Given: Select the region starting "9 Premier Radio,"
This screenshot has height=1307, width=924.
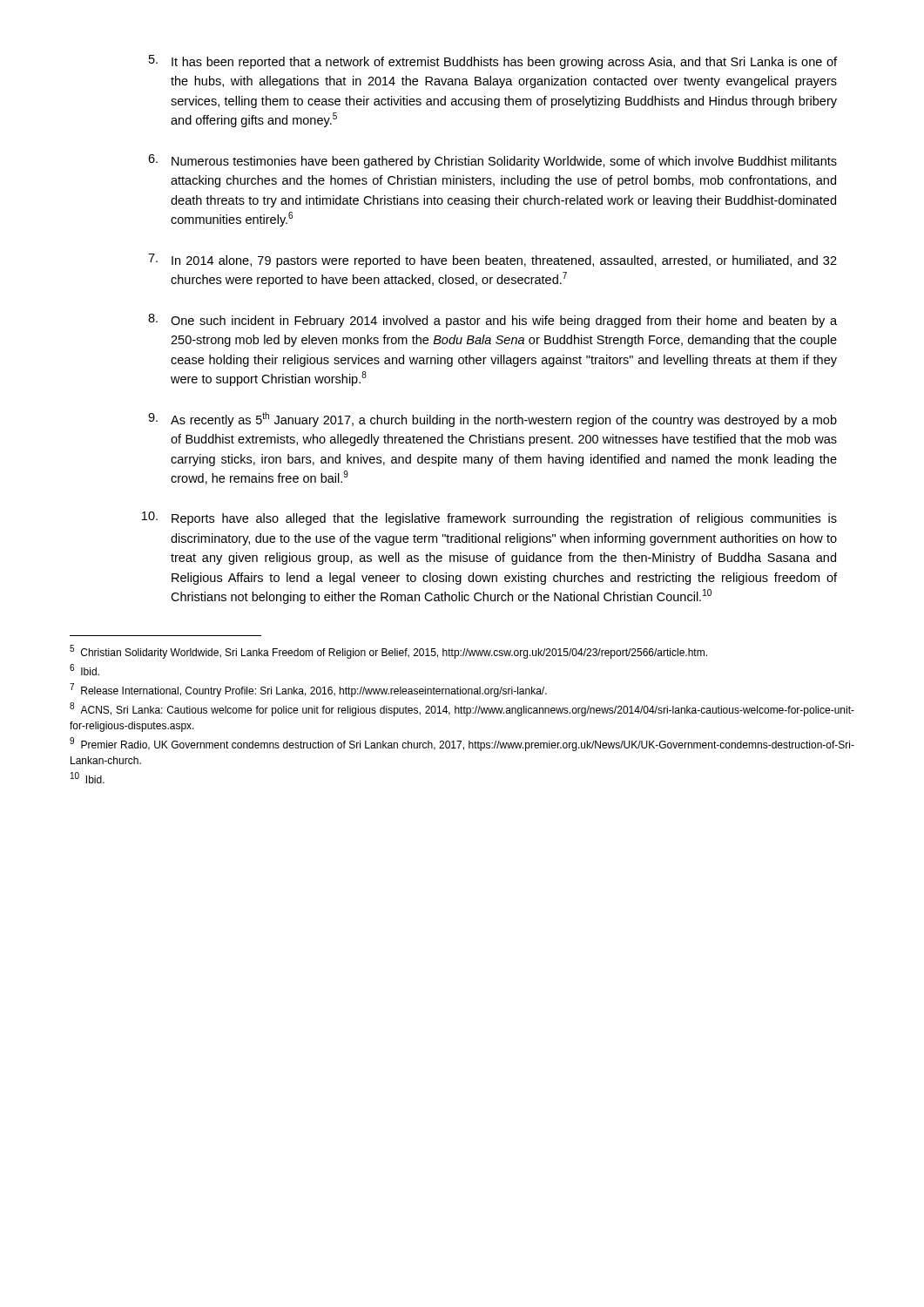Looking at the screenshot, I should coord(462,752).
